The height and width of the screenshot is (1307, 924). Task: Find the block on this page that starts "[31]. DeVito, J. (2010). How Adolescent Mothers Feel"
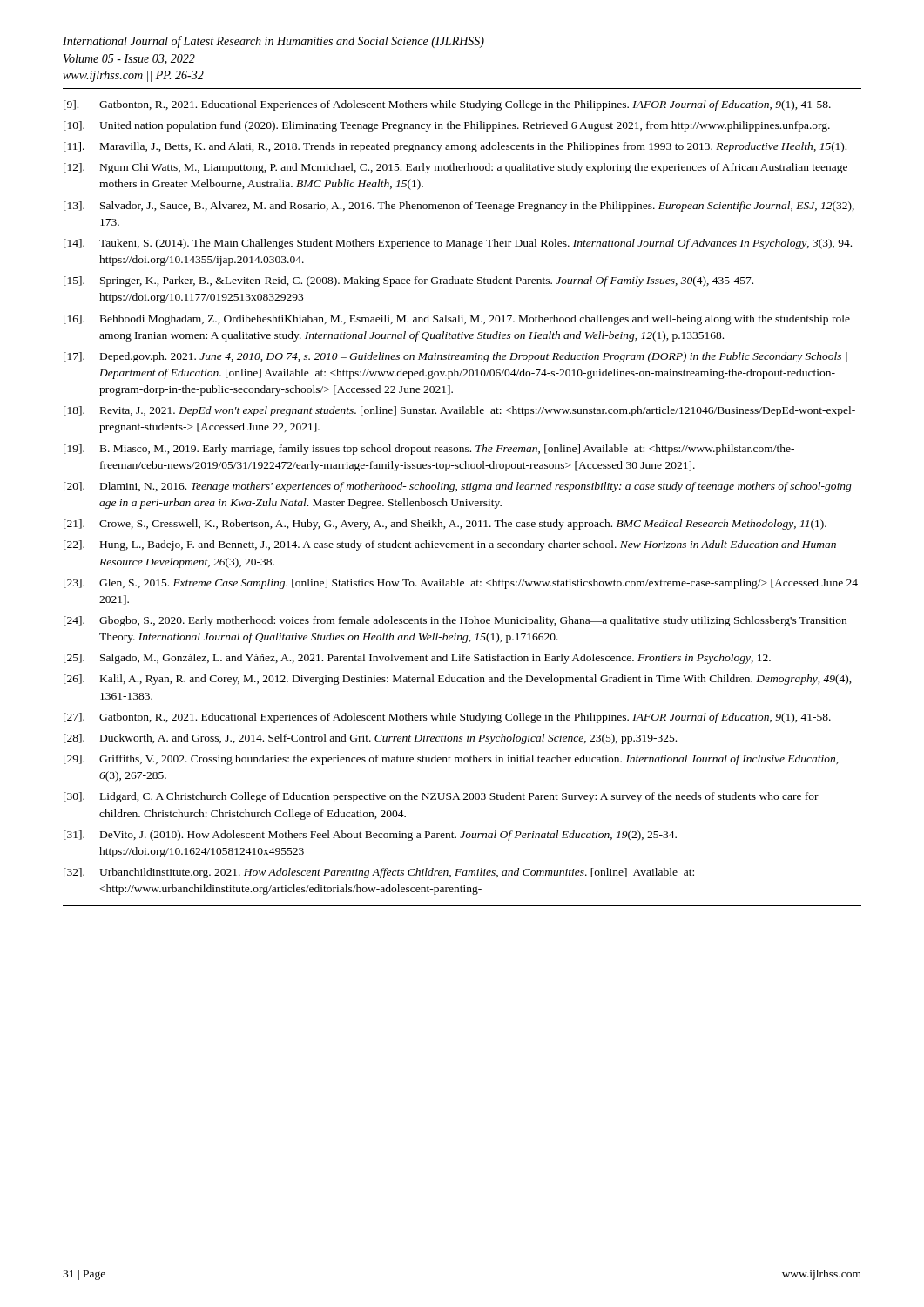pyautogui.click(x=462, y=842)
